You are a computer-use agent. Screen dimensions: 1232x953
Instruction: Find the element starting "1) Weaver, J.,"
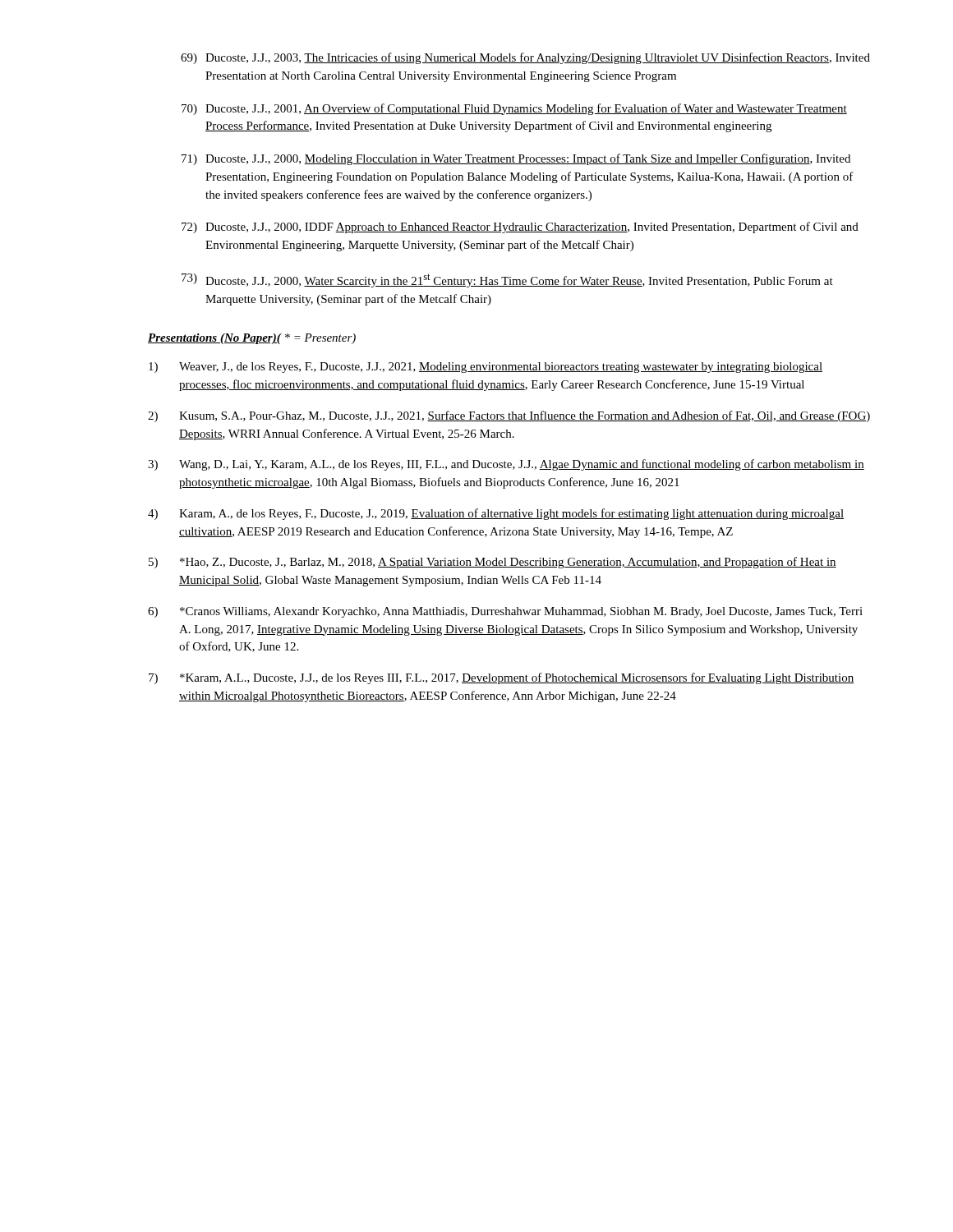pos(509,376)
